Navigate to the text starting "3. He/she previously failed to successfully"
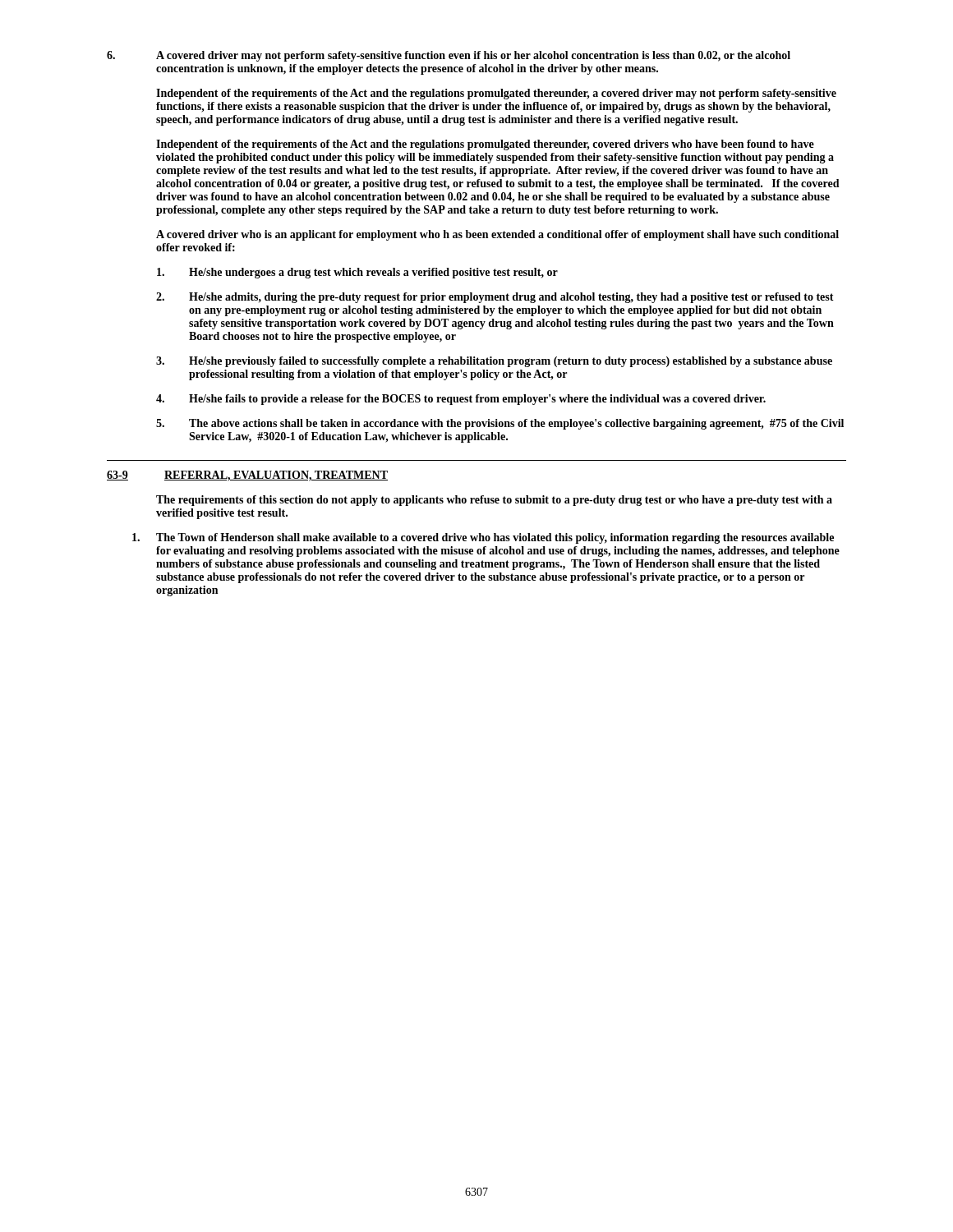Viewport: 953px width, 1232px height. tap(501, 368)
